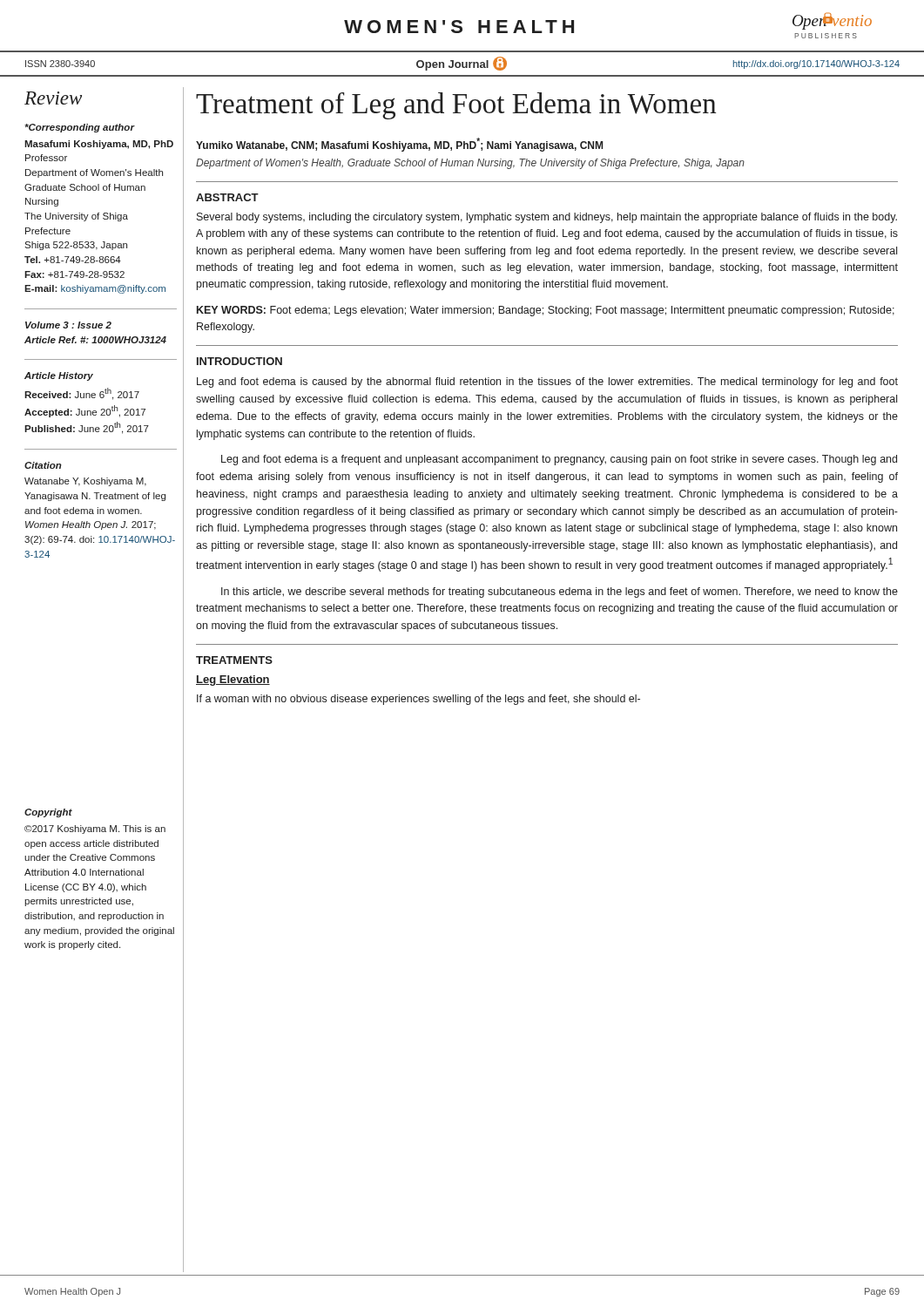Point to "Leg Elevation"

tap(233, 679)
